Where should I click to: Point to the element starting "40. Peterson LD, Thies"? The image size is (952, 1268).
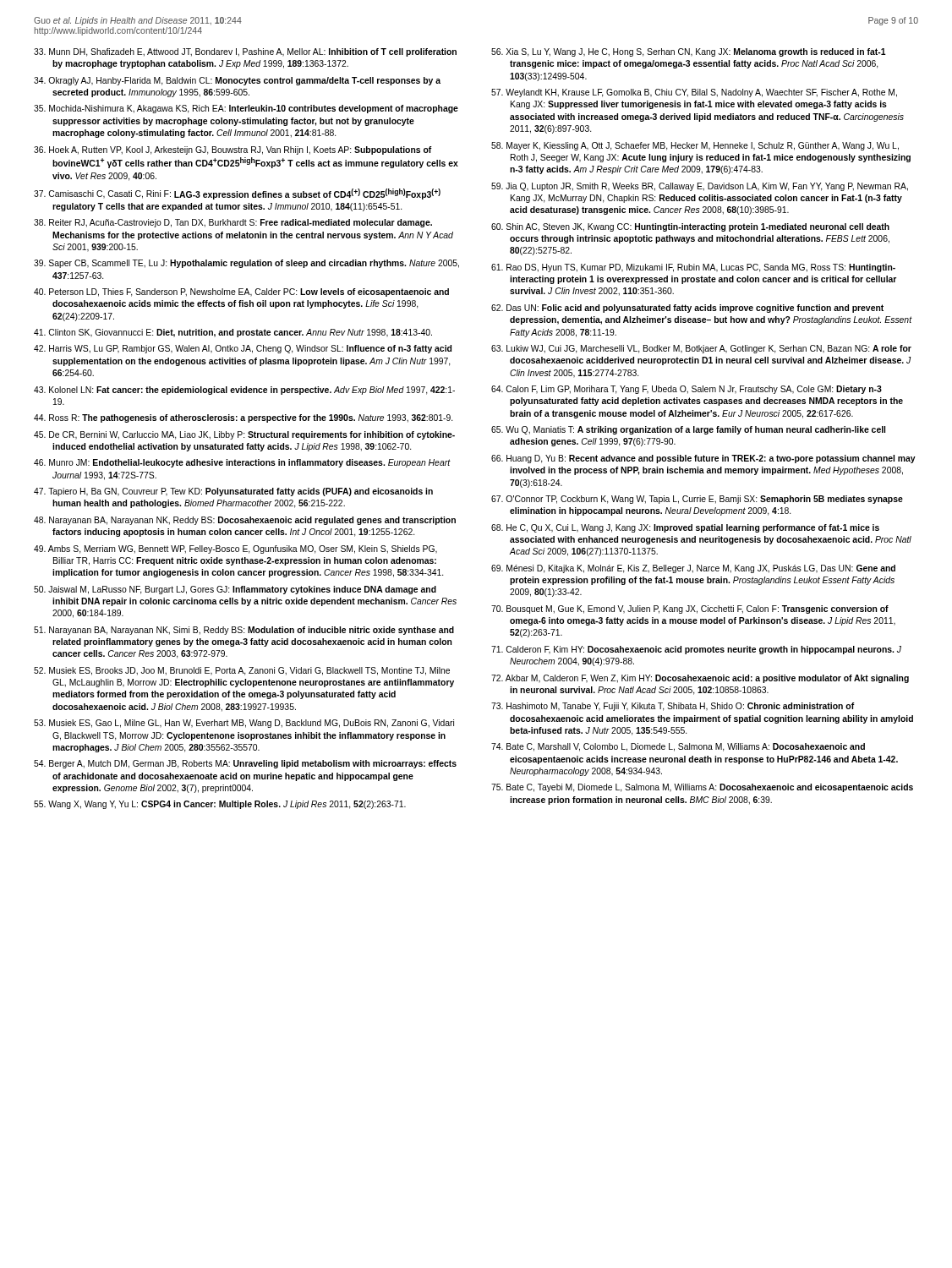pyautogui.click(x=242, y=304)
